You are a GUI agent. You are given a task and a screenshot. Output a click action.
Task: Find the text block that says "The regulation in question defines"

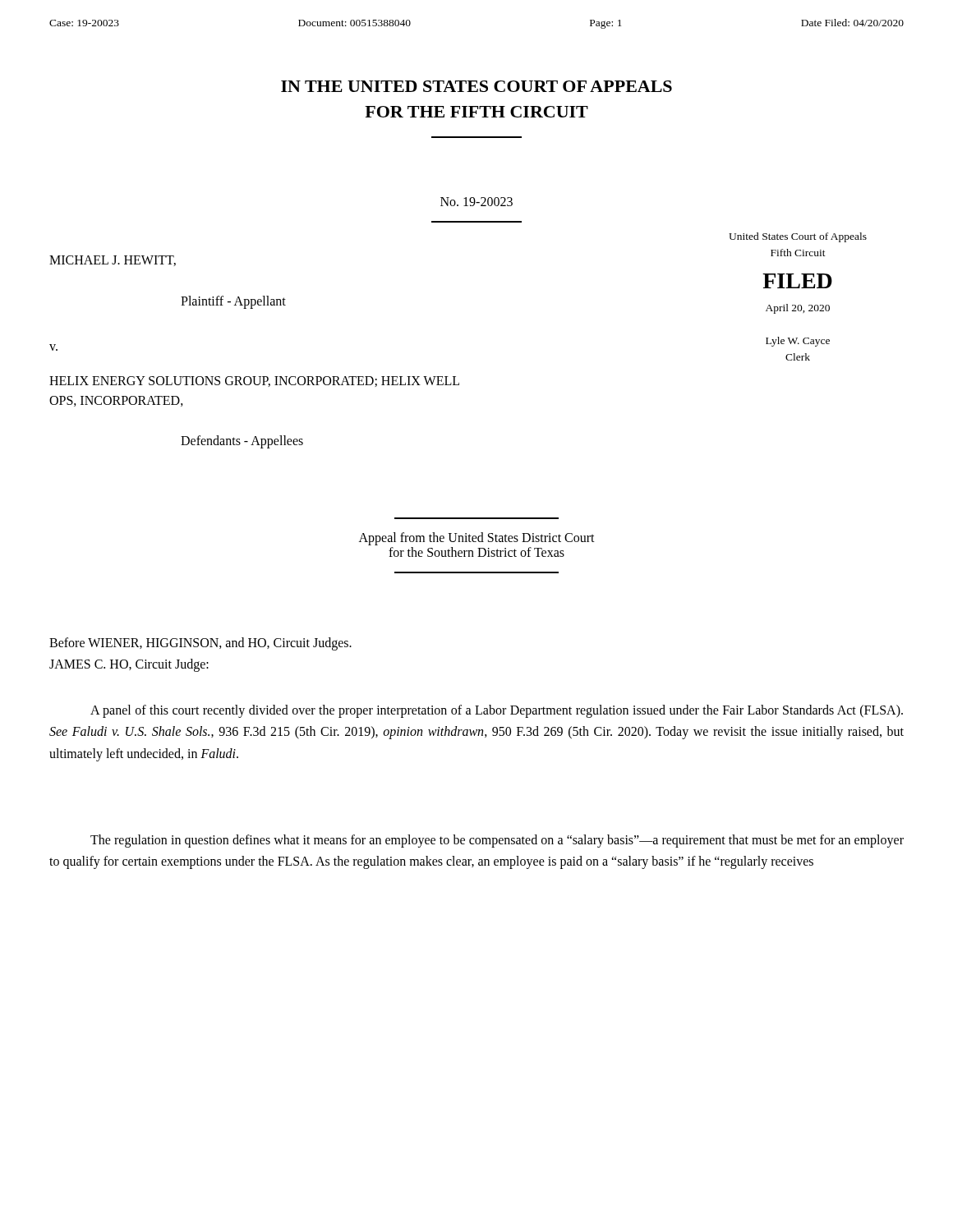pyautogui.click(x=476, y=851)
